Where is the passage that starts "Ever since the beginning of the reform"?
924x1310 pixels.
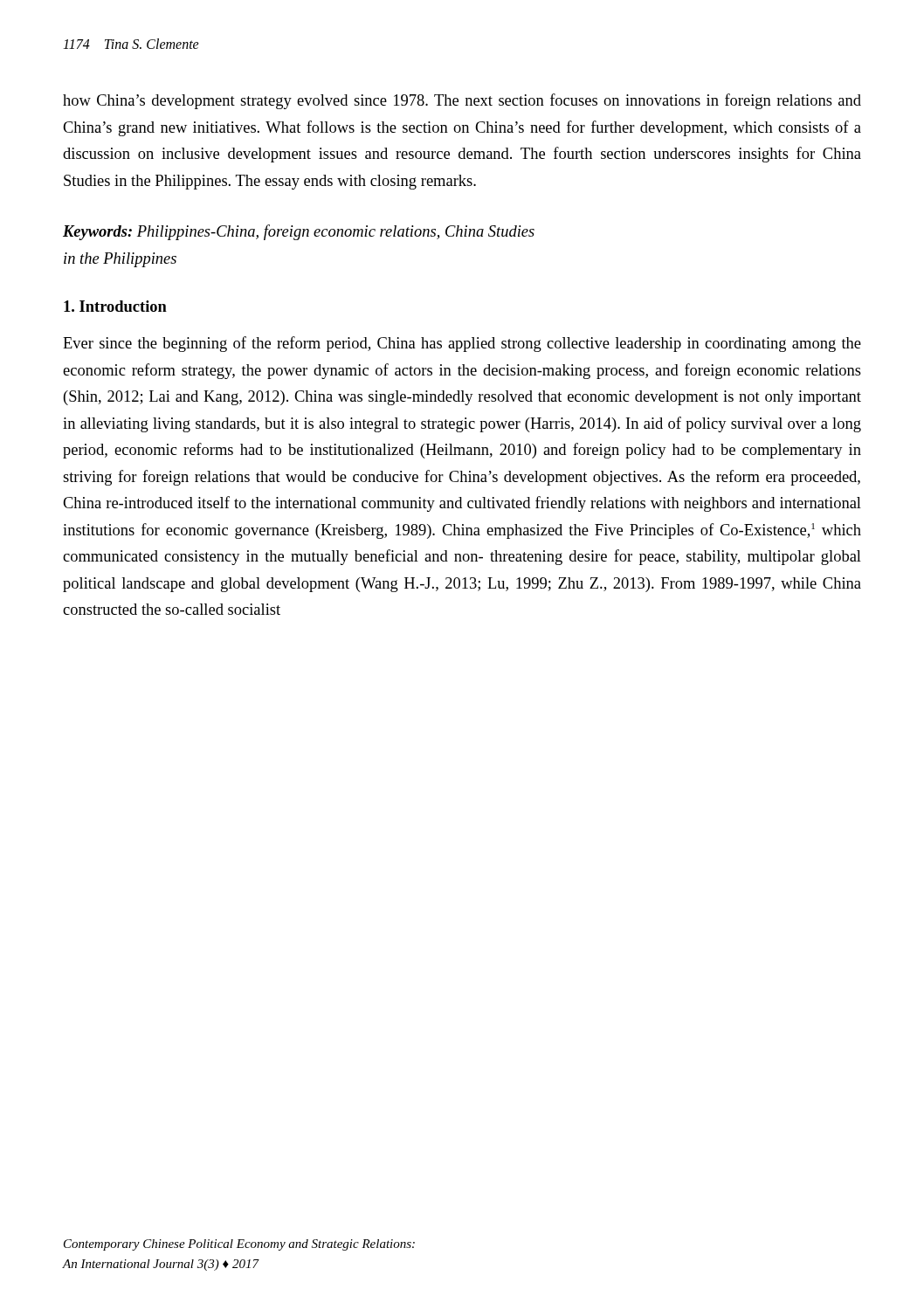(x=462, y=477)
